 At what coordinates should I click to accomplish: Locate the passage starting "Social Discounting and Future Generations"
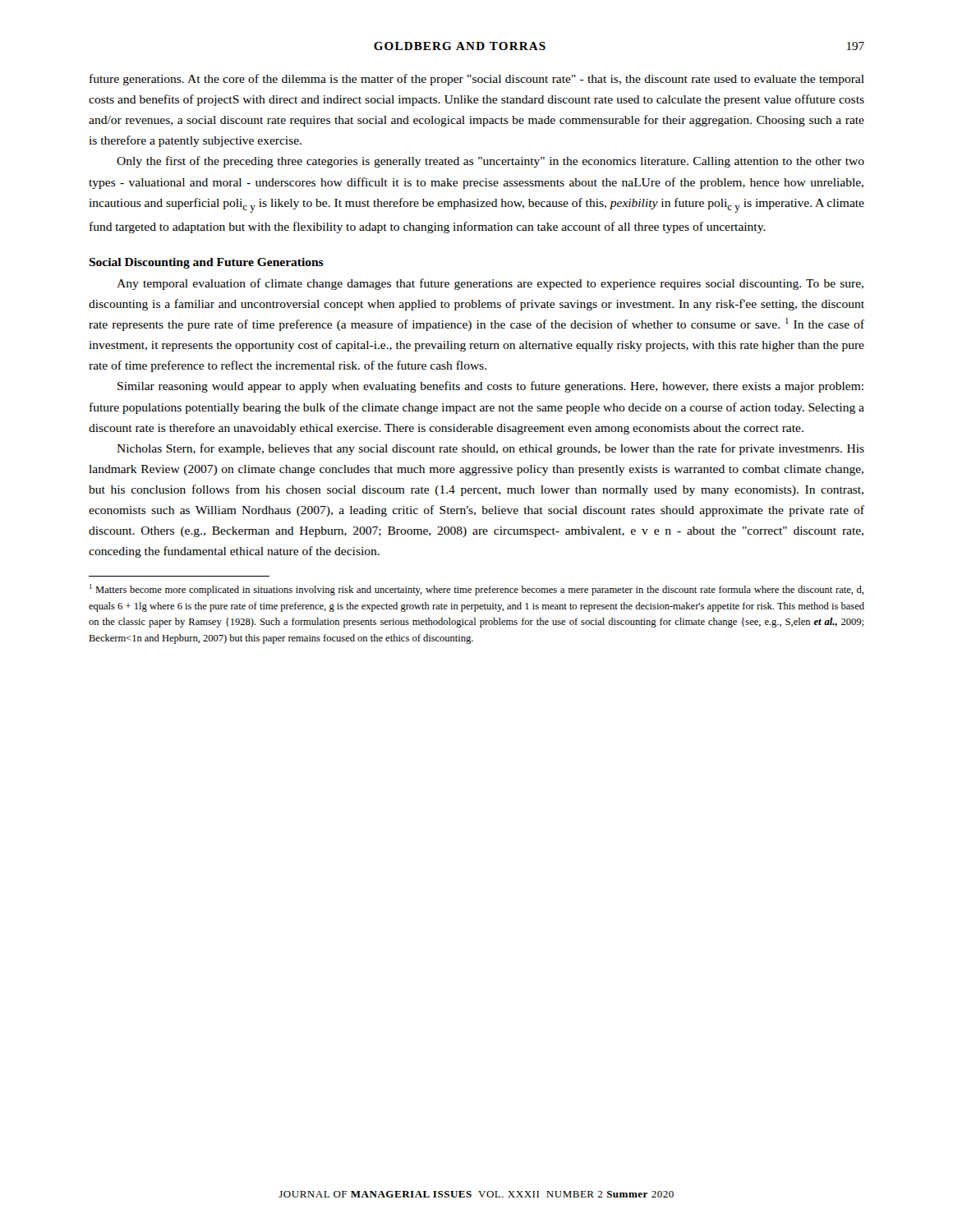pos(206,261)
